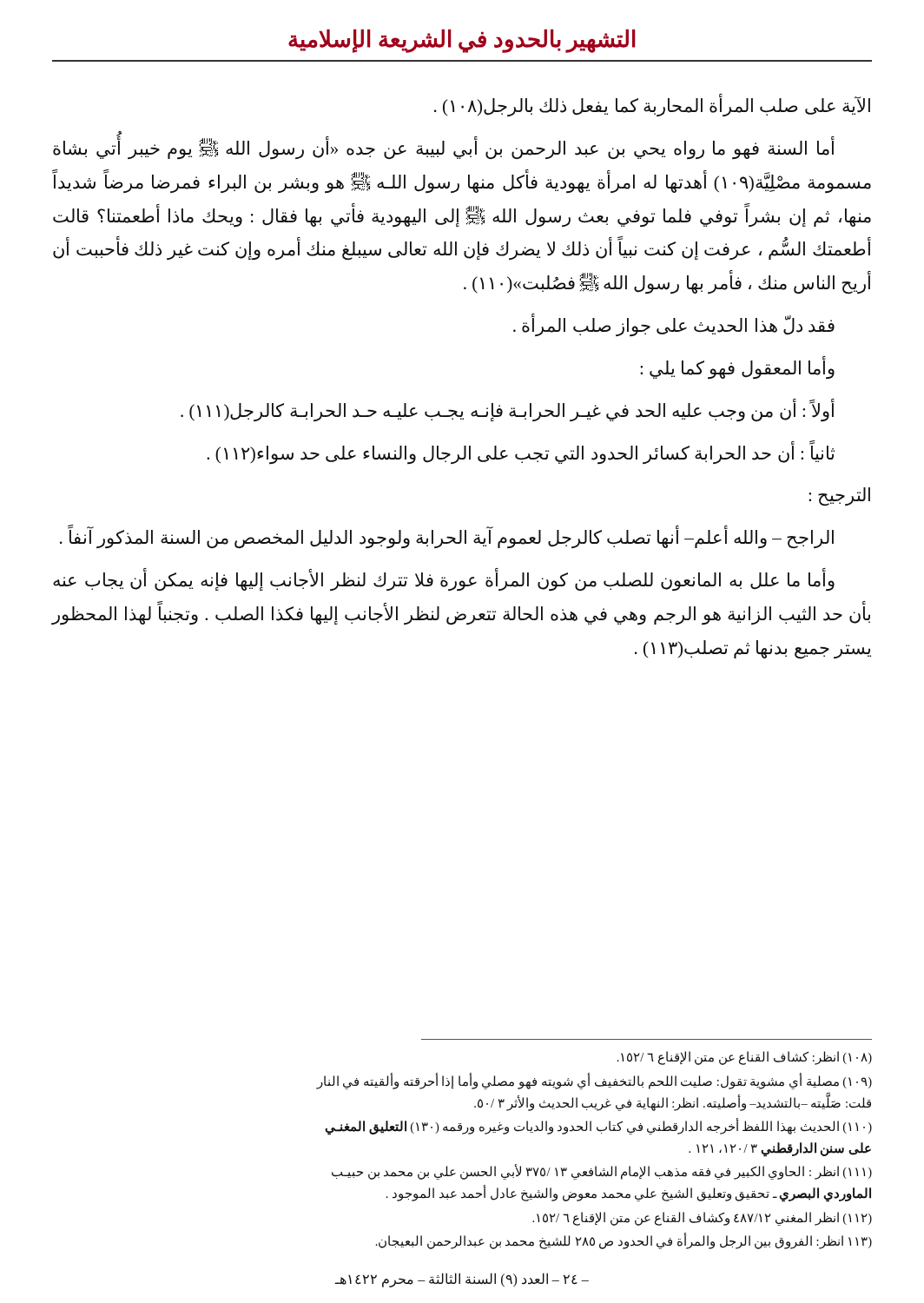Find the block on this page that starts "(١١٢) انظر المغني ٤٨٧/١٢ وكشاف"
This screenshot has height=1303, width=924.
coord(702,1218)
